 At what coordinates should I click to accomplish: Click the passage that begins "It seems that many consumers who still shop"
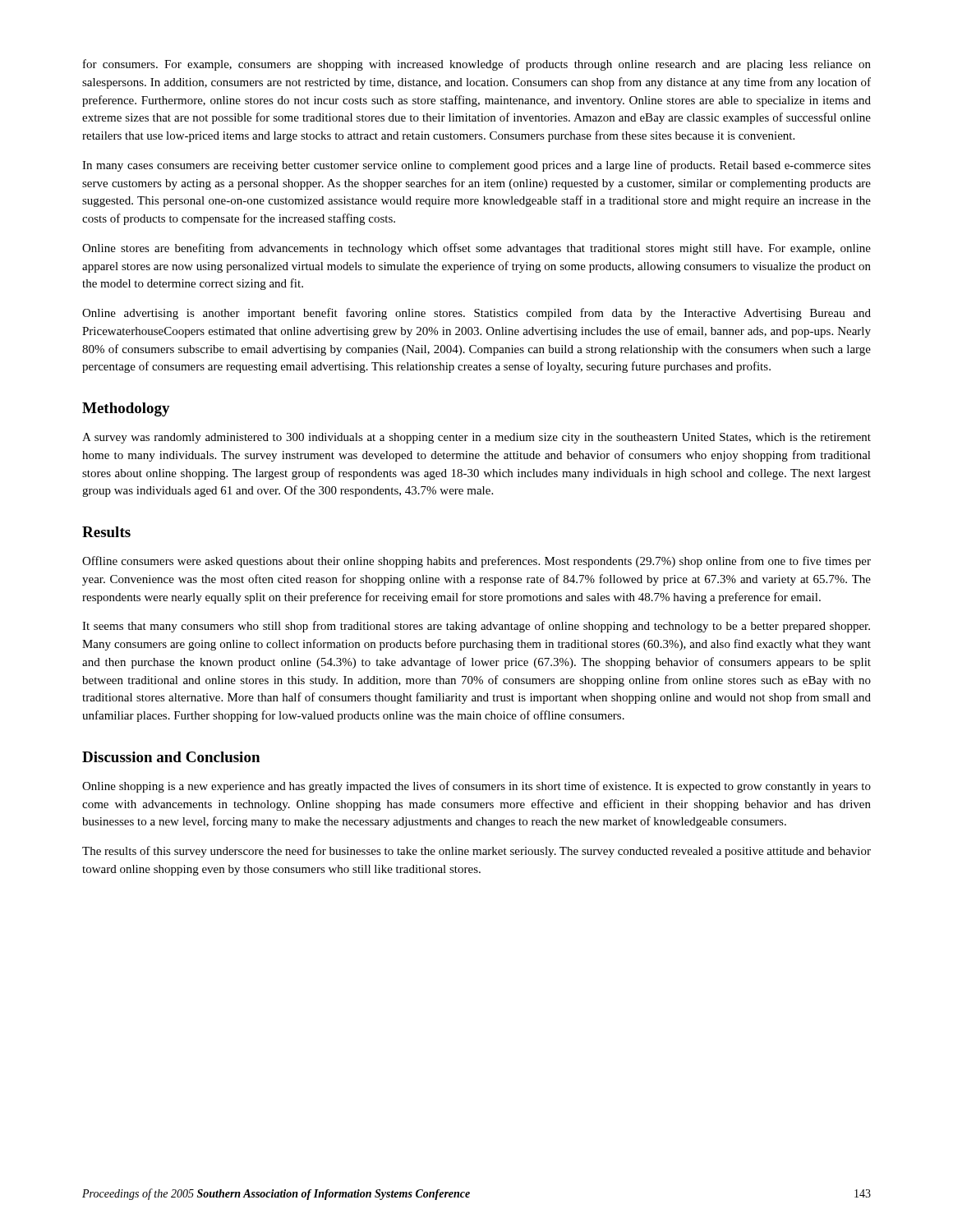tap(476, 671)
